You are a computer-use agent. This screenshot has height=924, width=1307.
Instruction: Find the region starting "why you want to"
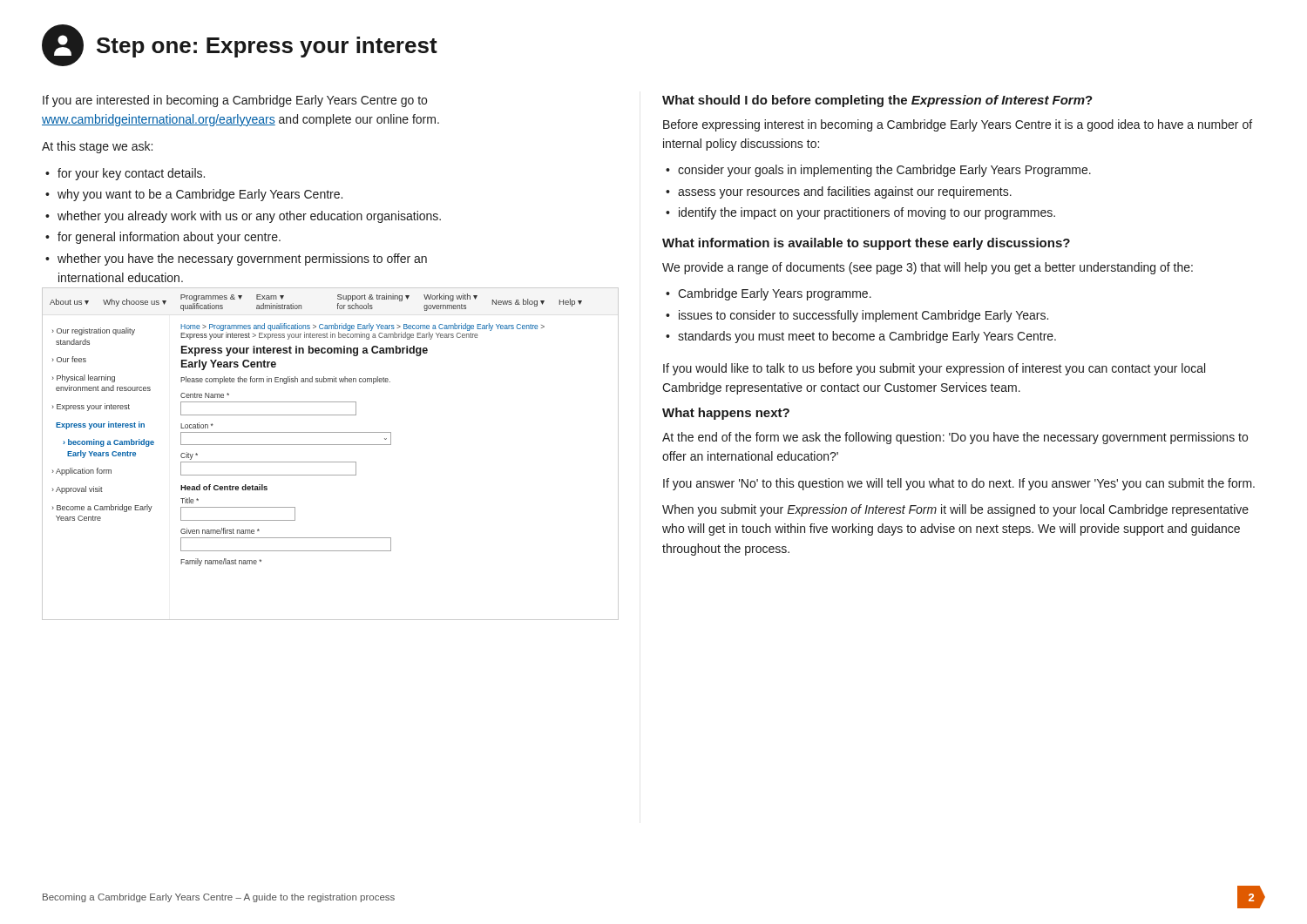pos(201,195)
